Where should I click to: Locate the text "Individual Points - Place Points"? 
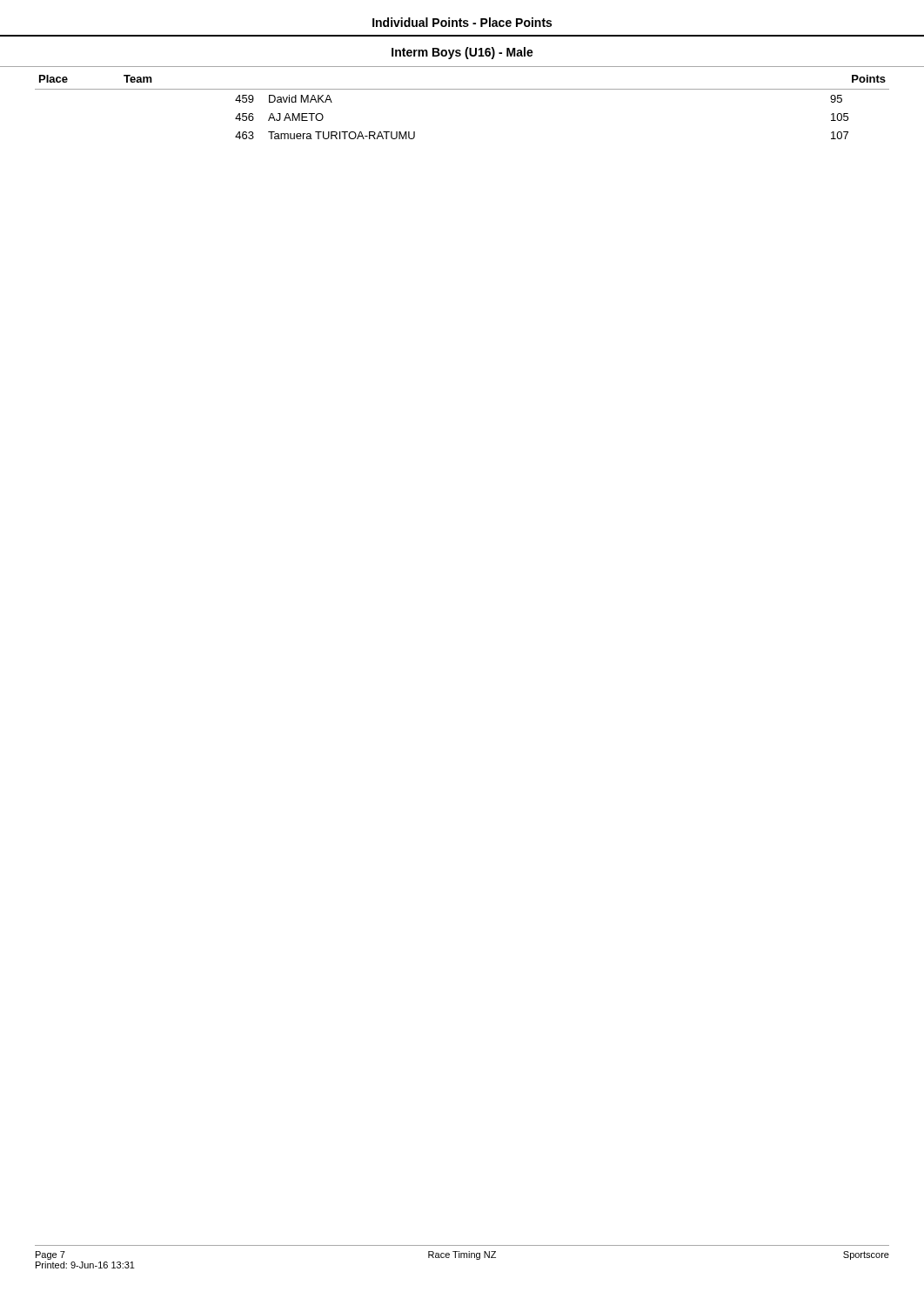coord(462,23)
